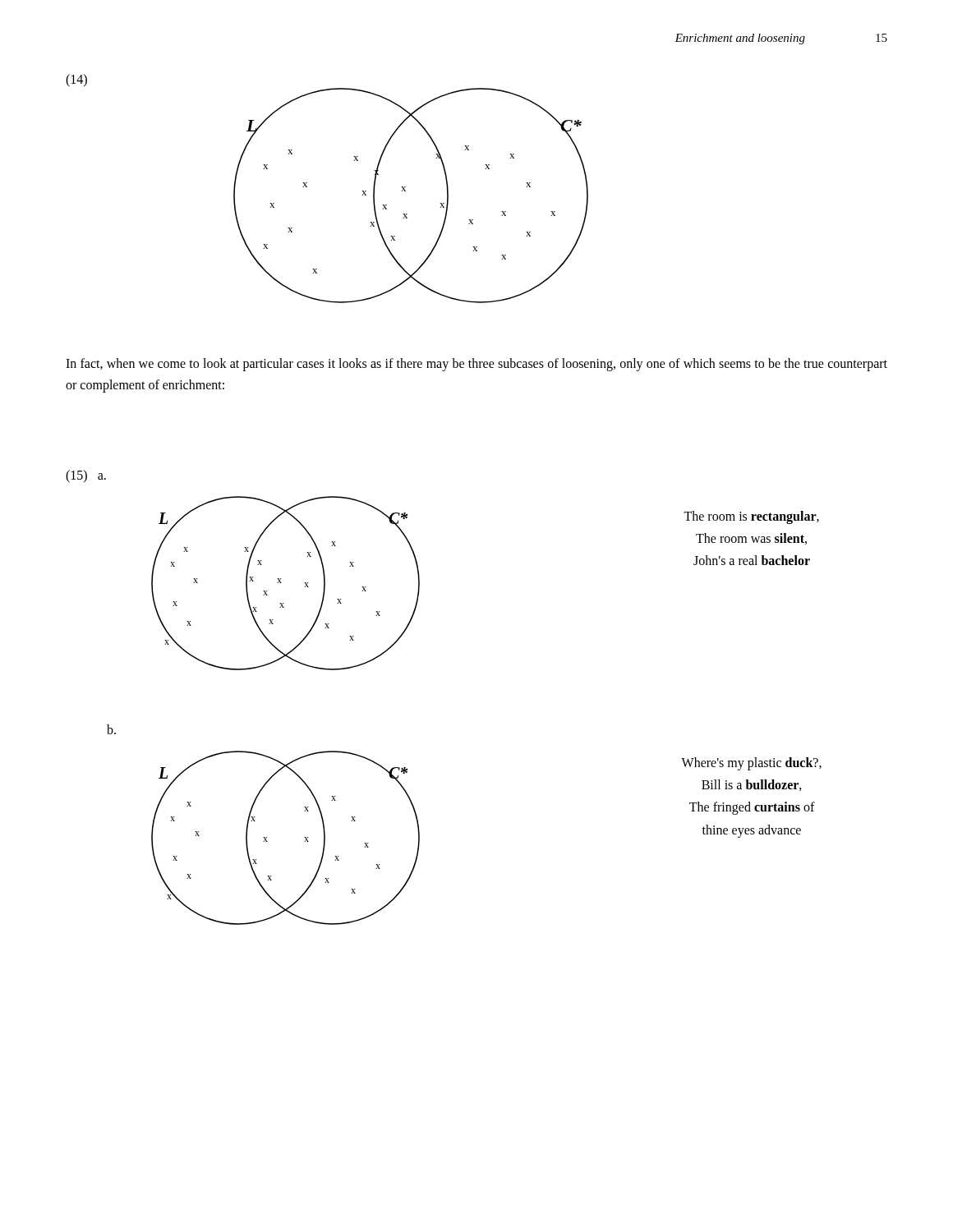Image resolution: width=953 pixels, height=1232 pixels.
Task: Find the block on this page that starts "Where's my plastic duck?, Bill is a"
Action: (752, 796)
